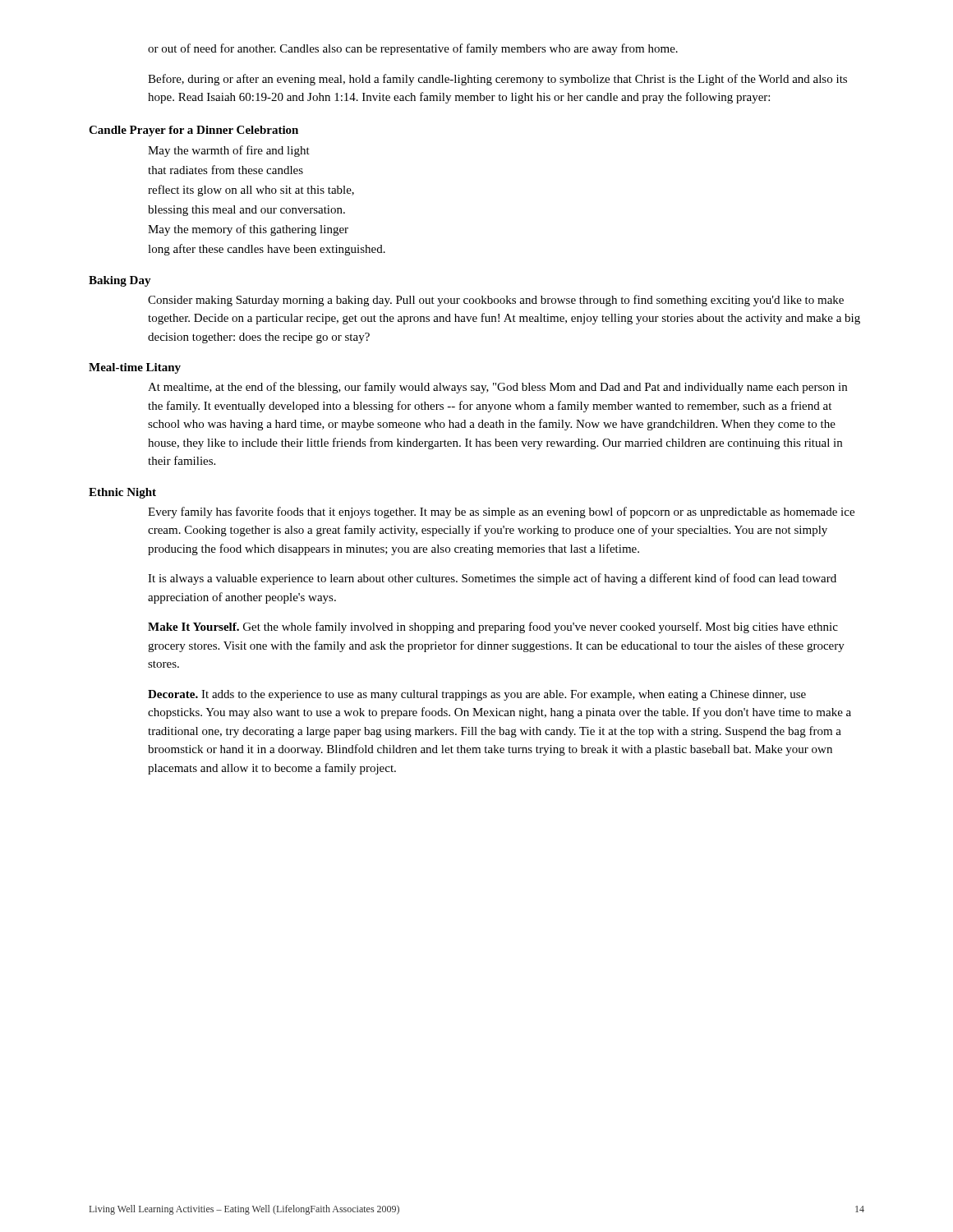Locate the text "Meal-time Litany"

pos(135,367)
